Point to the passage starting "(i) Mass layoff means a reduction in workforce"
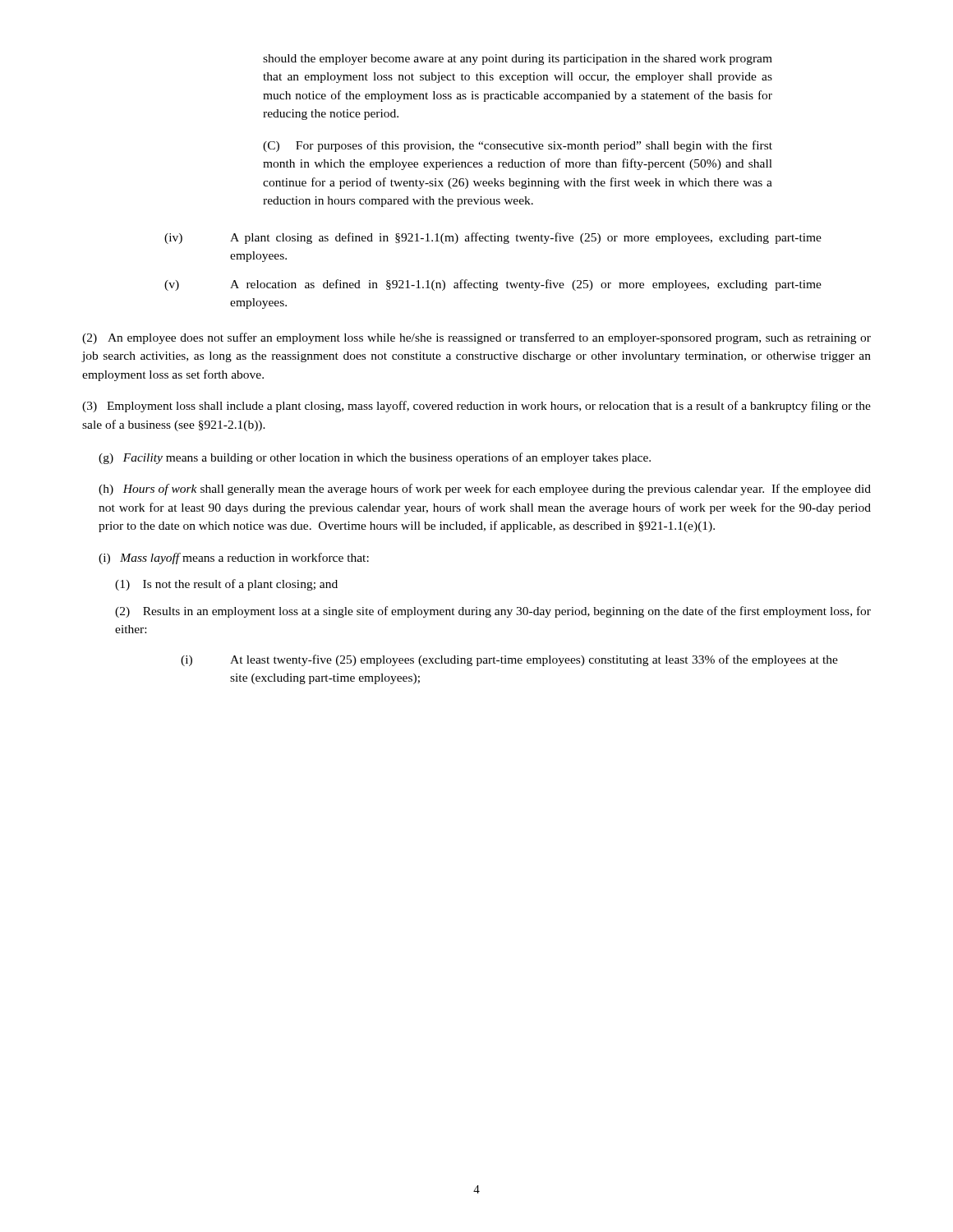This screenshot has width=953, height=1232. [234, 557]
